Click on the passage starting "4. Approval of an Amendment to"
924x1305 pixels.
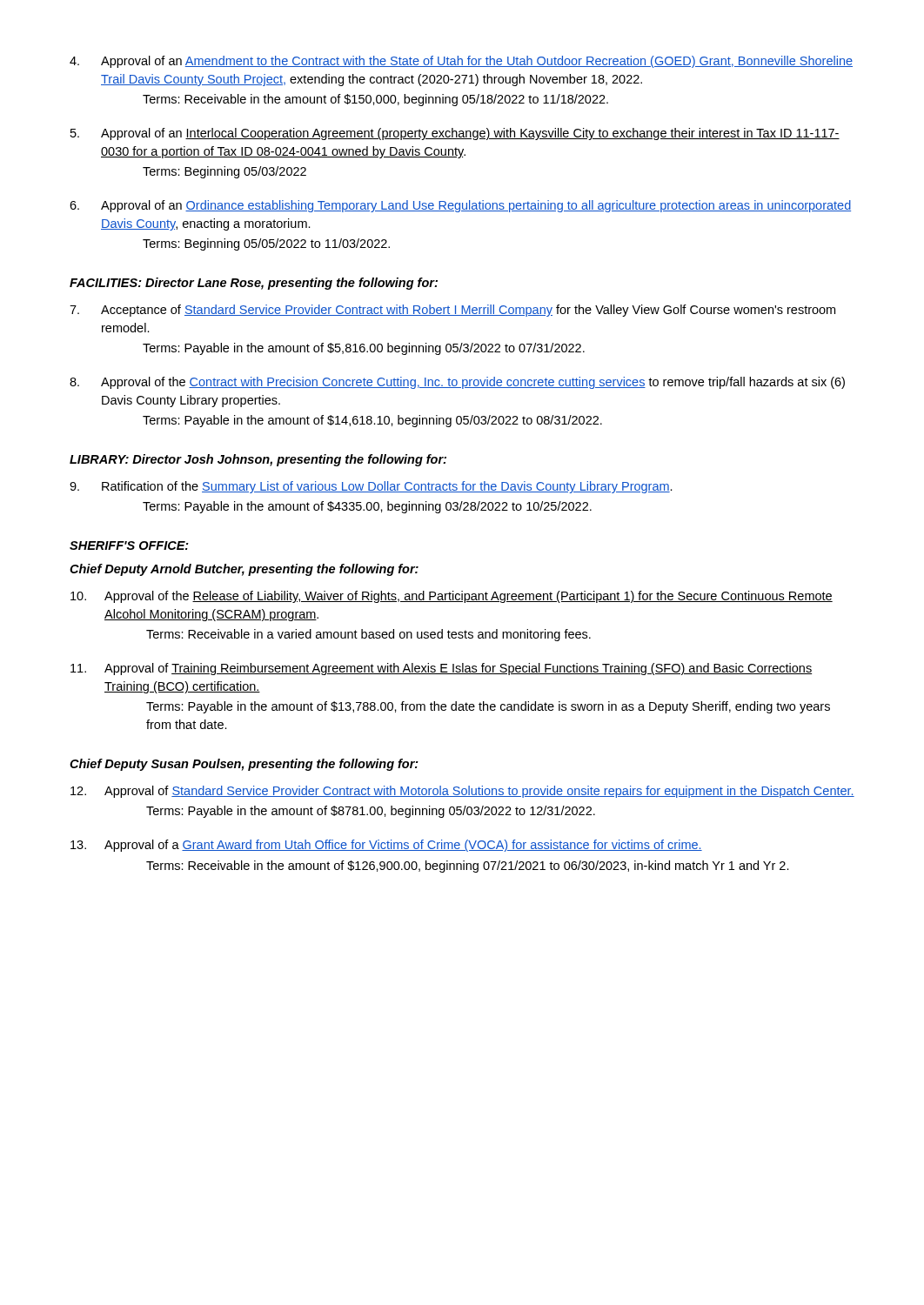[462, 81]
